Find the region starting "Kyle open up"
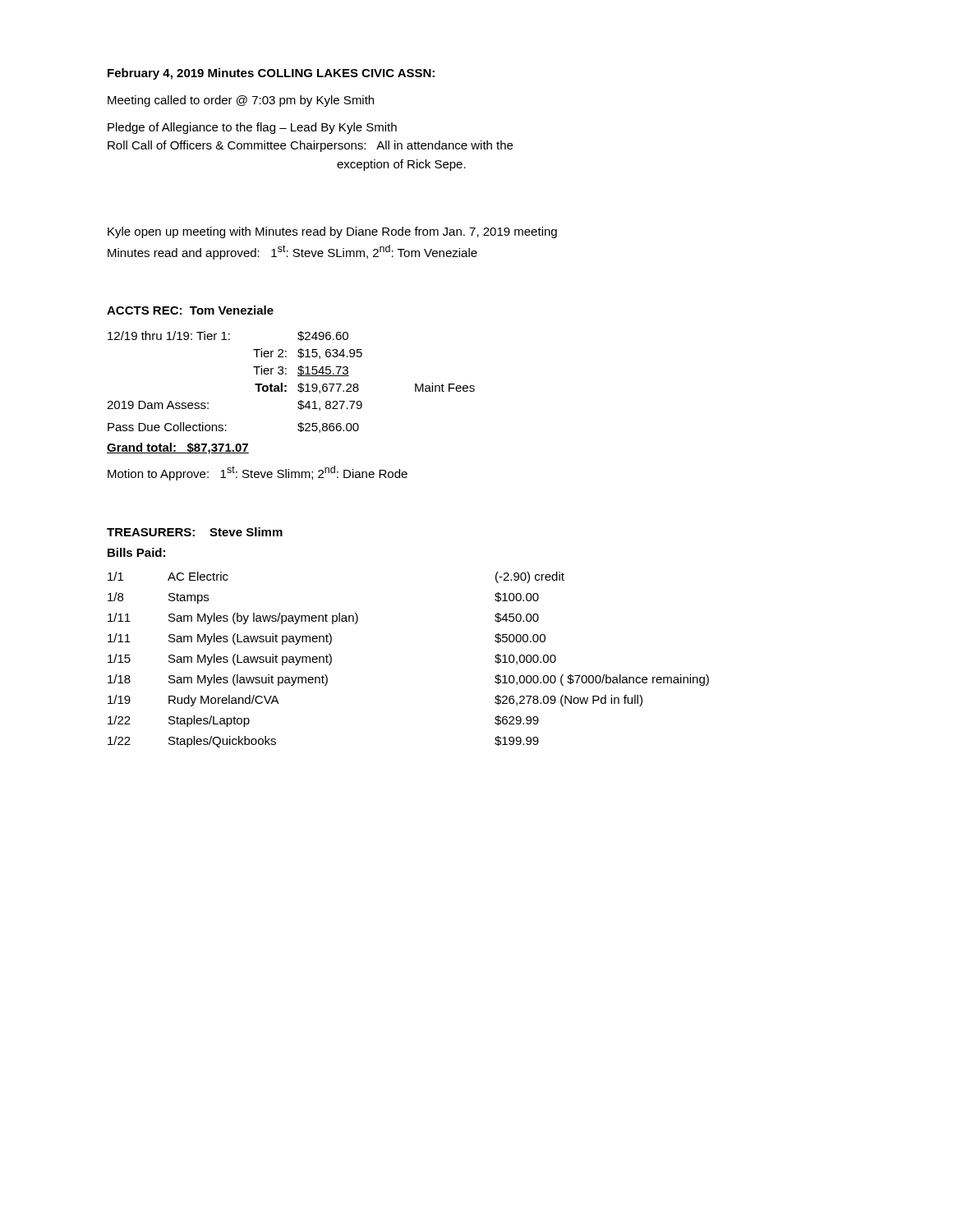953x1232 pixels. [332, 242]
